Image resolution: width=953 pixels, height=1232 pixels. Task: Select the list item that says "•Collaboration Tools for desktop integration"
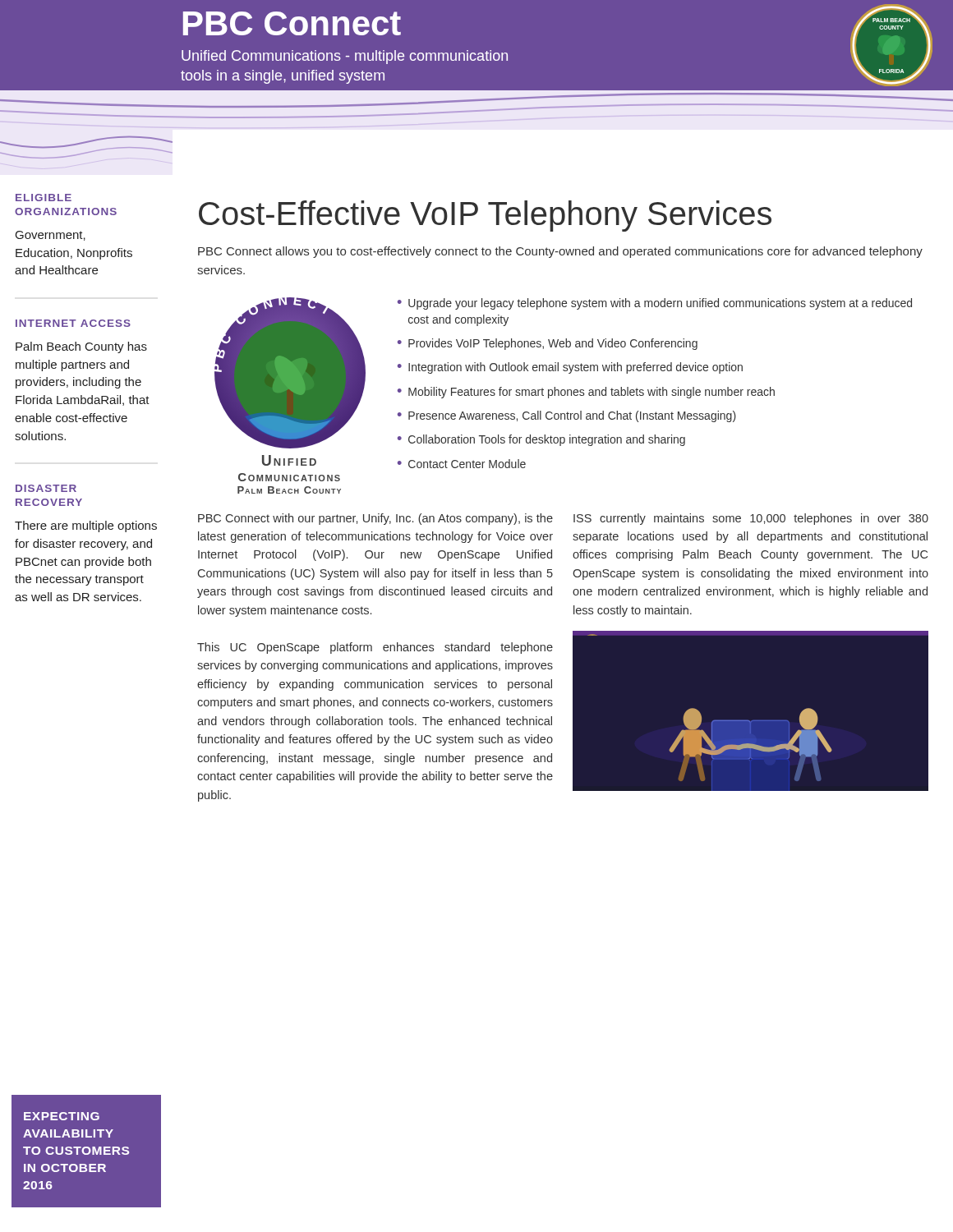(x=541, y=440)
